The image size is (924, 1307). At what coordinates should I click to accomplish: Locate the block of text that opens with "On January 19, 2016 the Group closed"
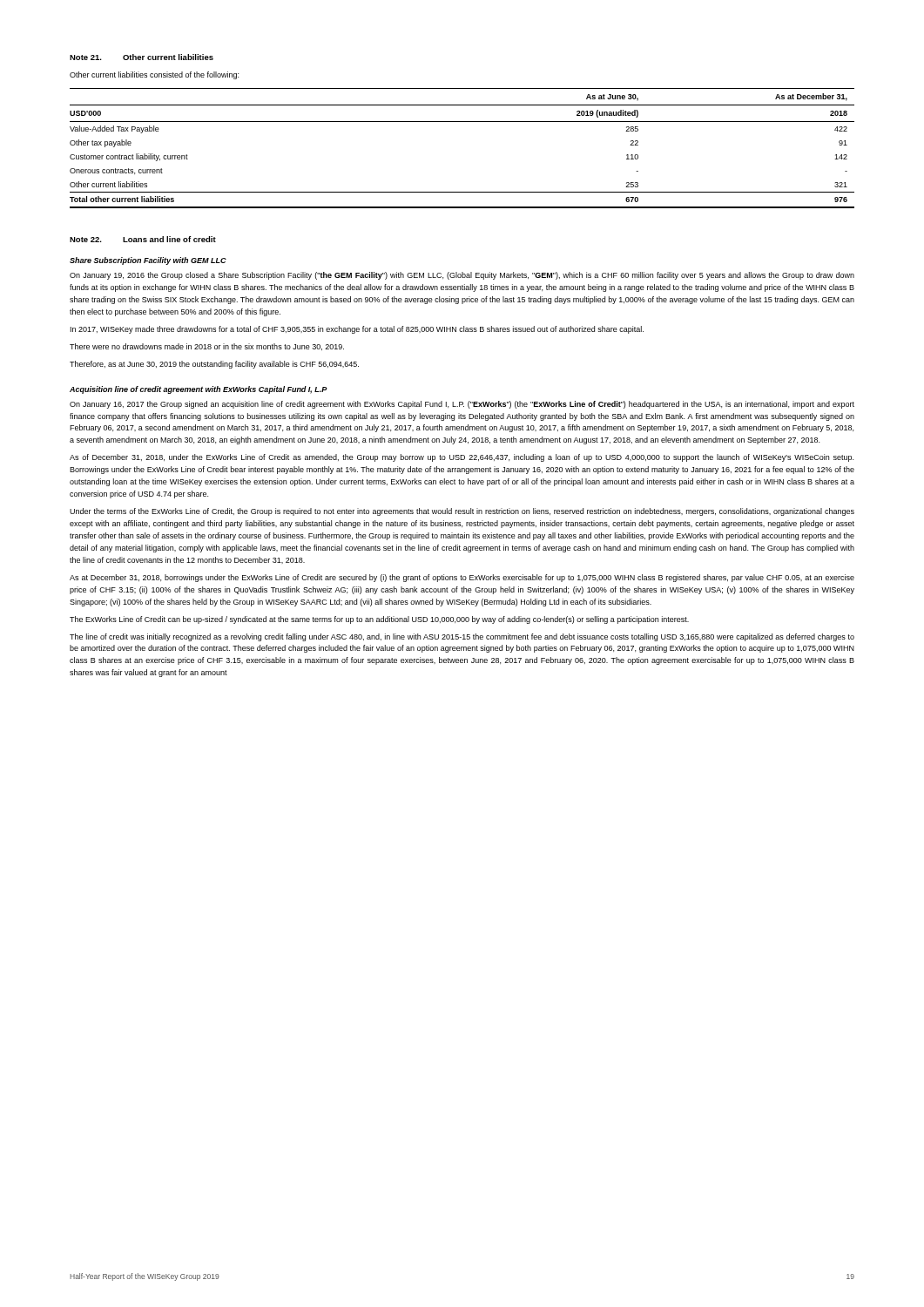coord(462,294)
